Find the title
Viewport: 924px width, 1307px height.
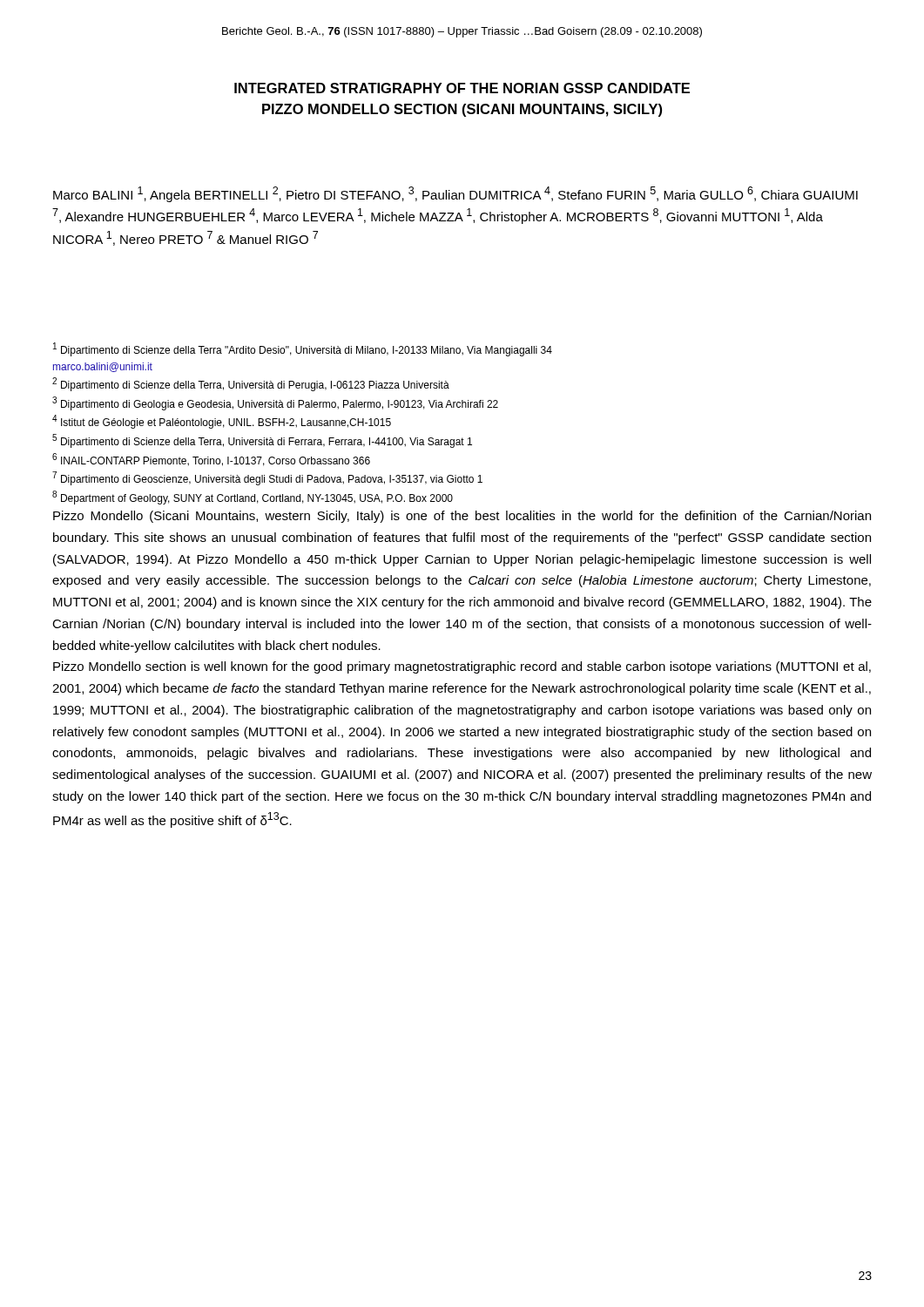[462, 99]
